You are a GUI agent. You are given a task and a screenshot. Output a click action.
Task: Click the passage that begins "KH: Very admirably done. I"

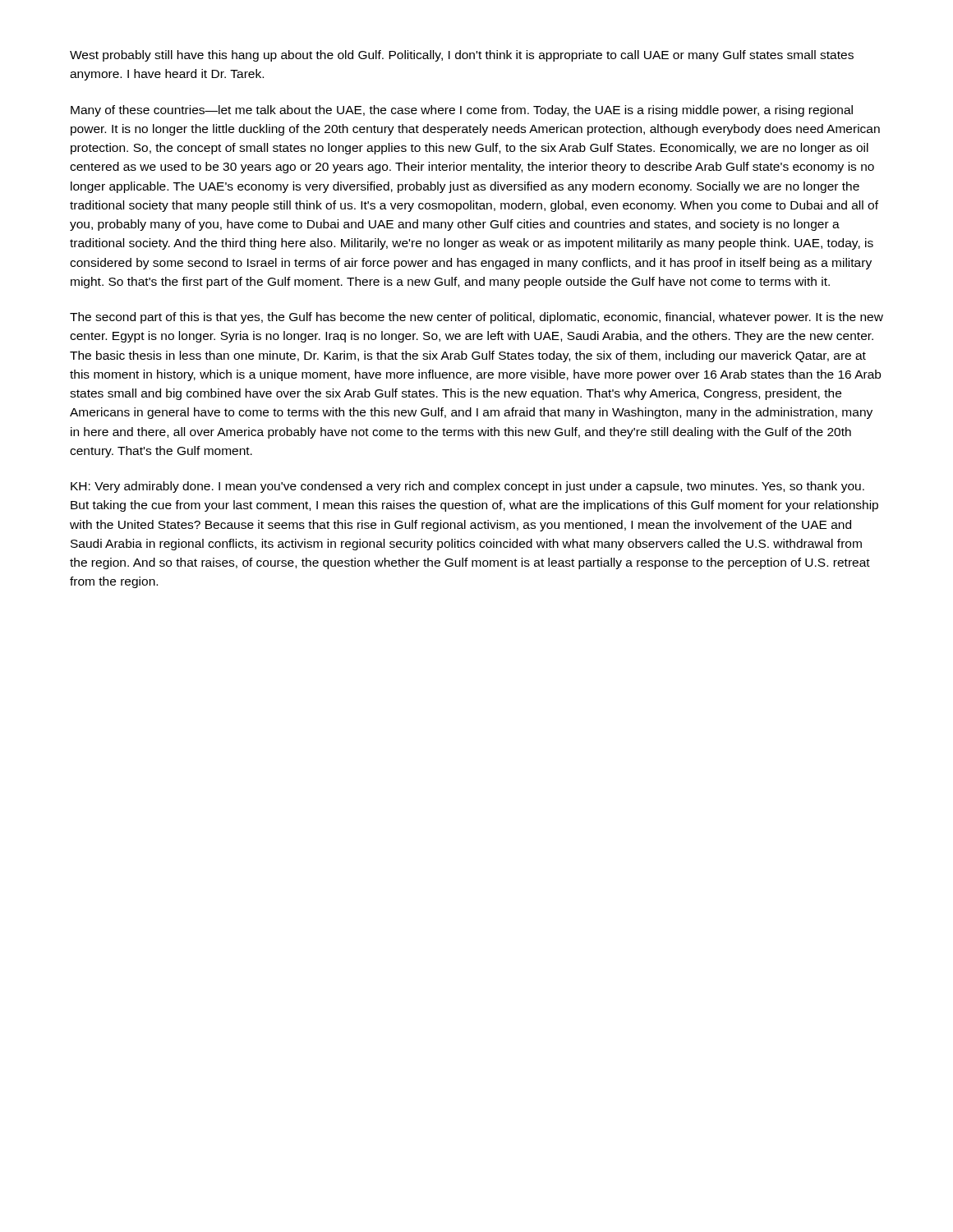coord(474,534)
